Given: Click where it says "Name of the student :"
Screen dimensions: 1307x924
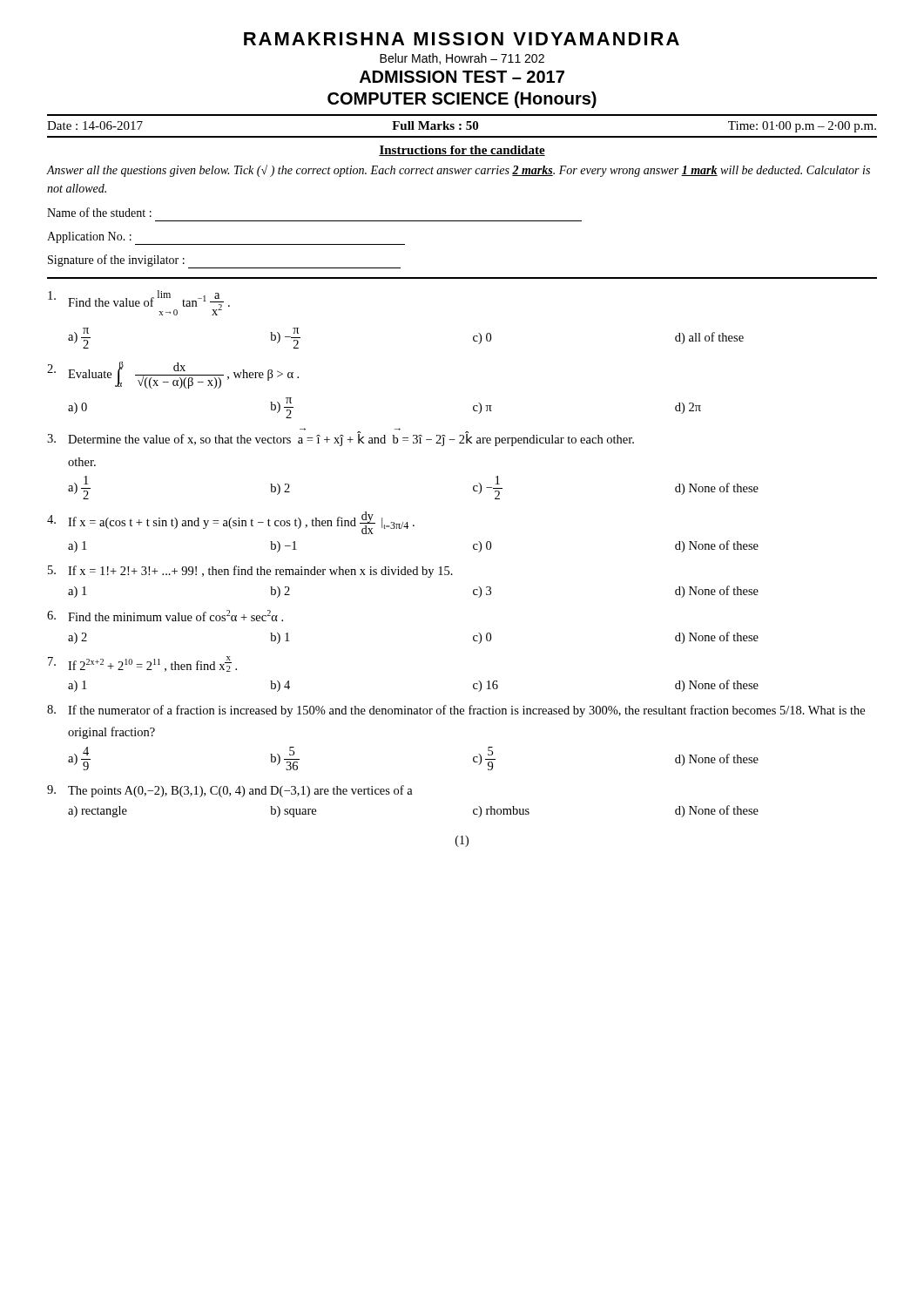Looking at the screenshot, I should (x=314, y=214).
